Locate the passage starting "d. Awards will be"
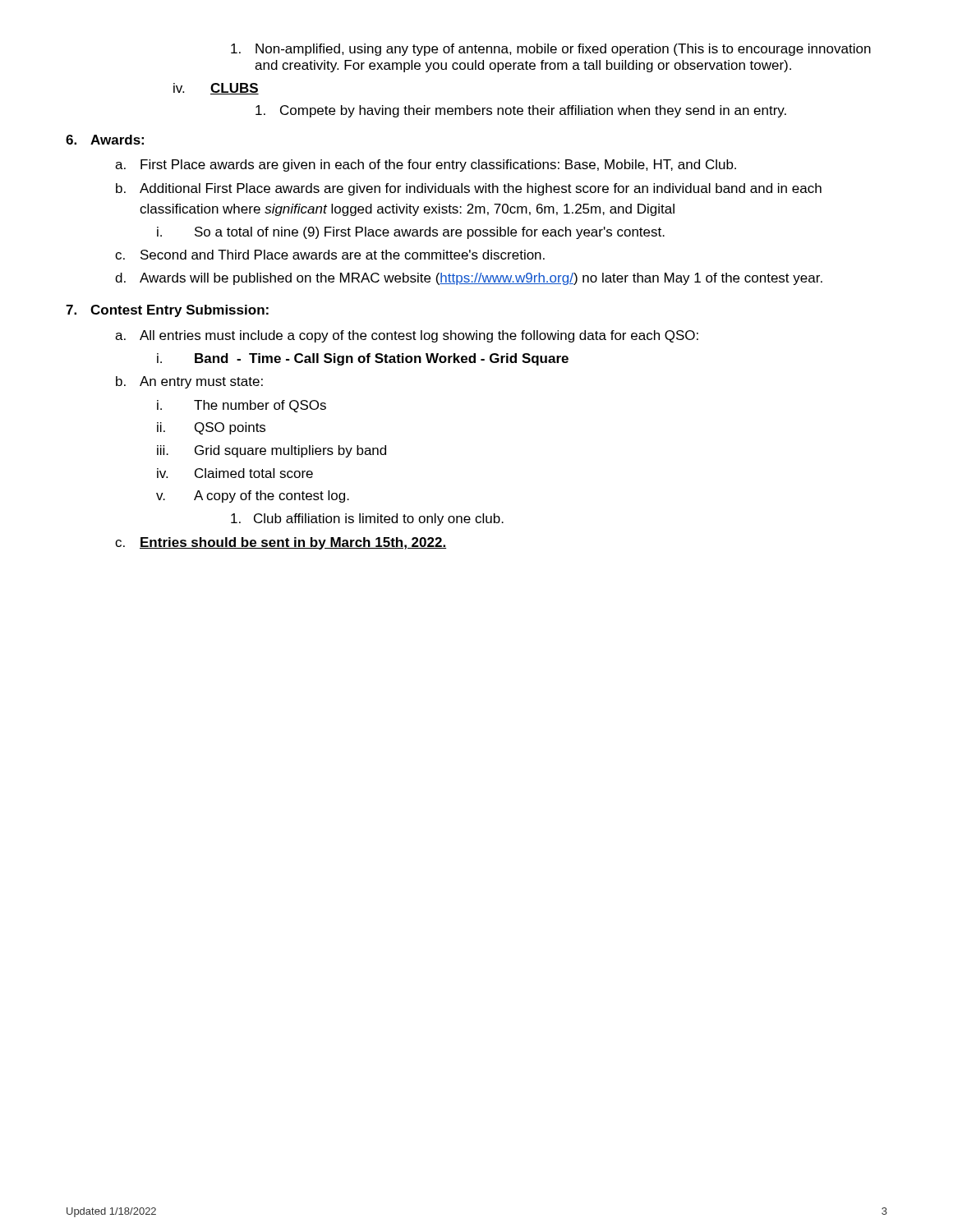The image size is (953, 1232). 501,279
